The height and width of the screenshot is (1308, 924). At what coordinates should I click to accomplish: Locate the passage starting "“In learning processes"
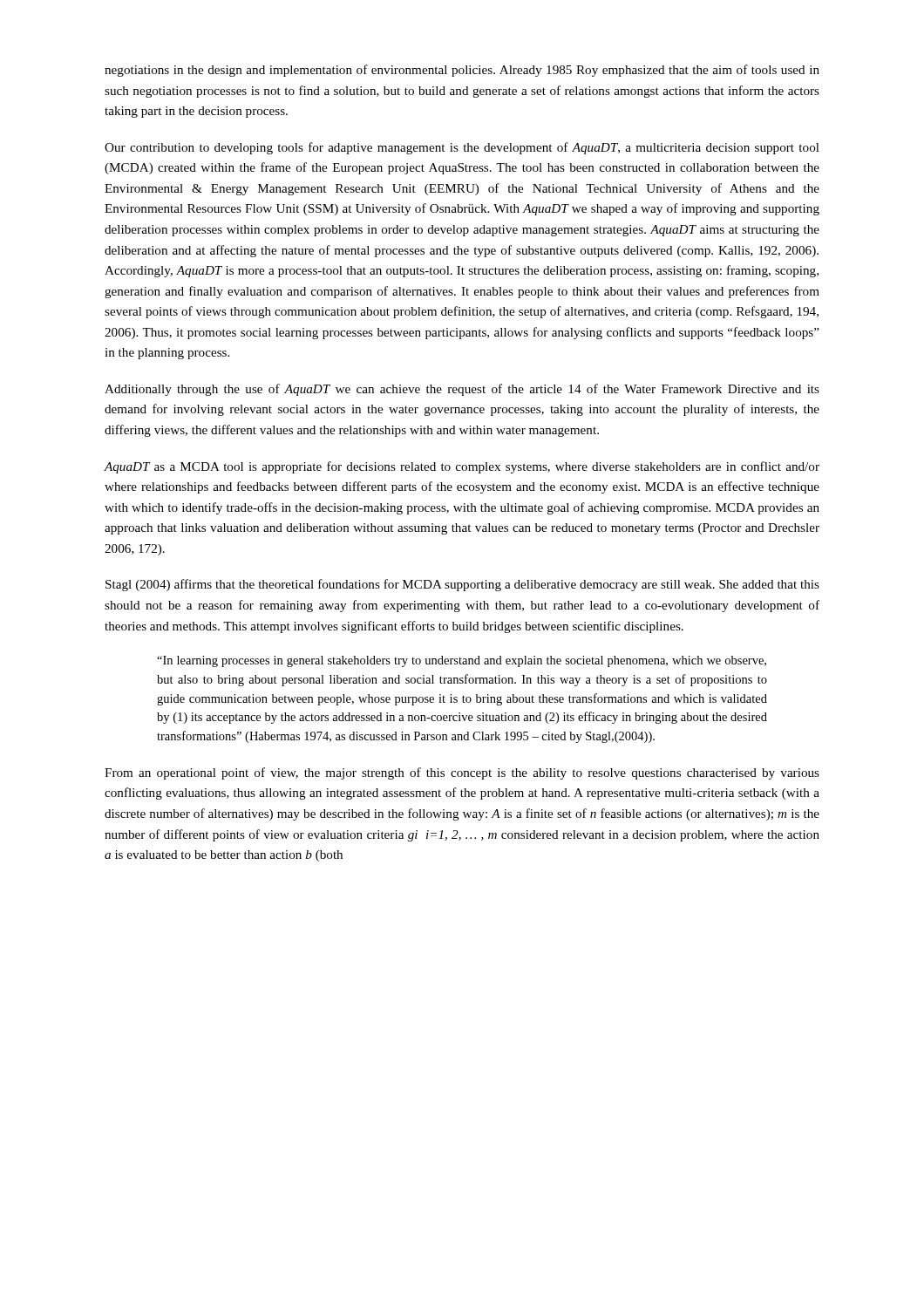(462, 698)
